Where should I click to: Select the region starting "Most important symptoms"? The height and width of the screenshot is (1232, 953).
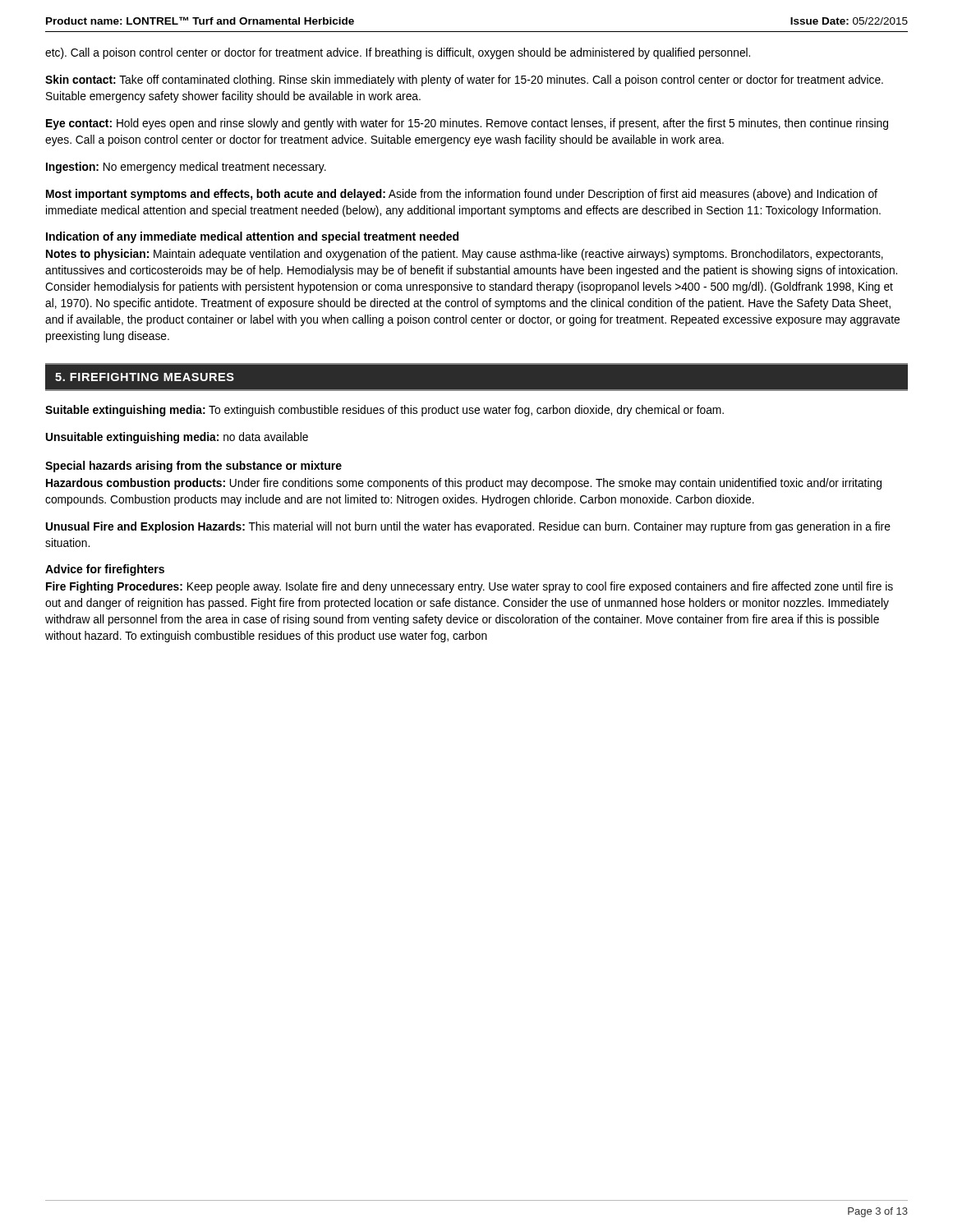(x=463, y=202)
